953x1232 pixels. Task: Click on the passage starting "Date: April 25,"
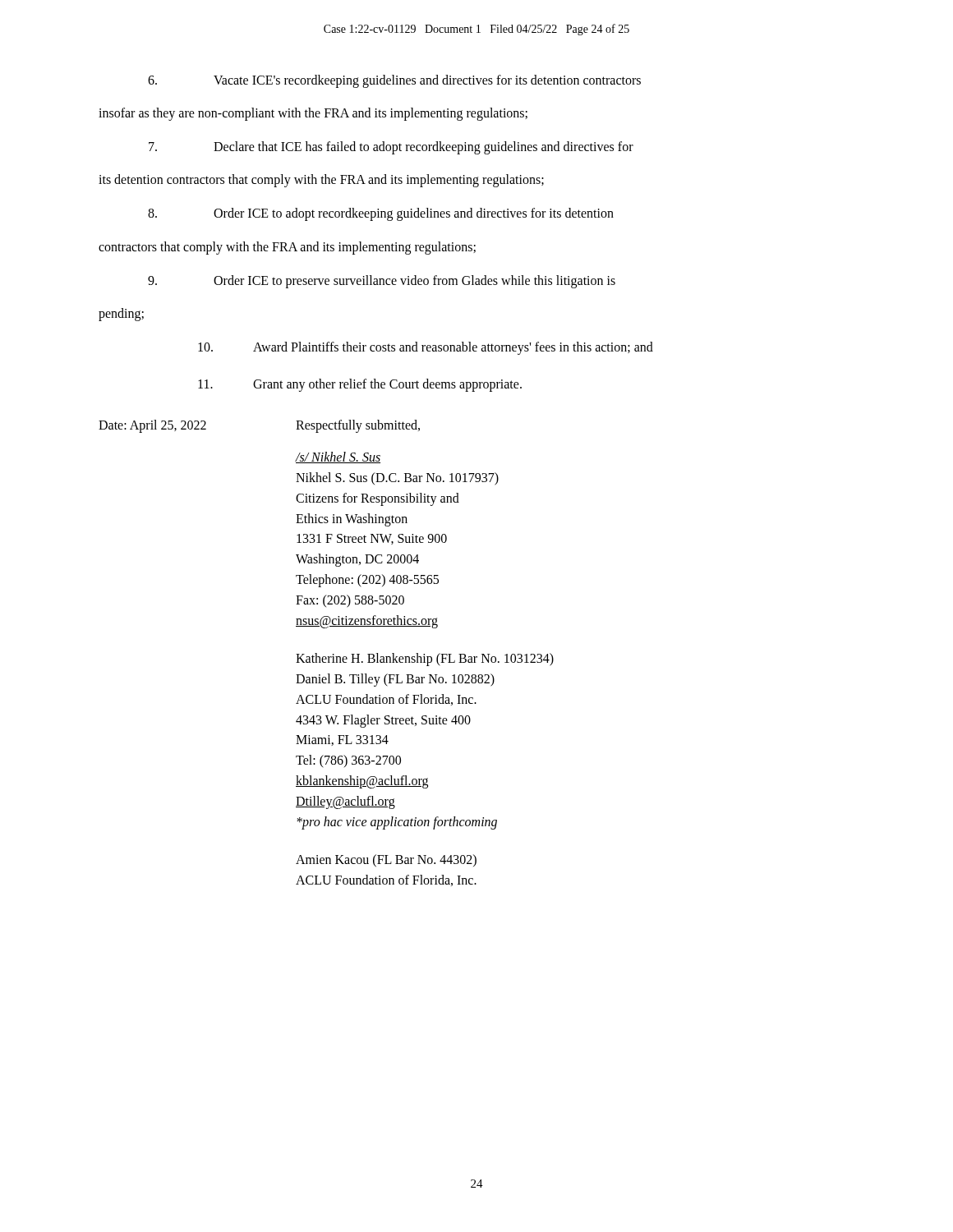pos(144,426)
